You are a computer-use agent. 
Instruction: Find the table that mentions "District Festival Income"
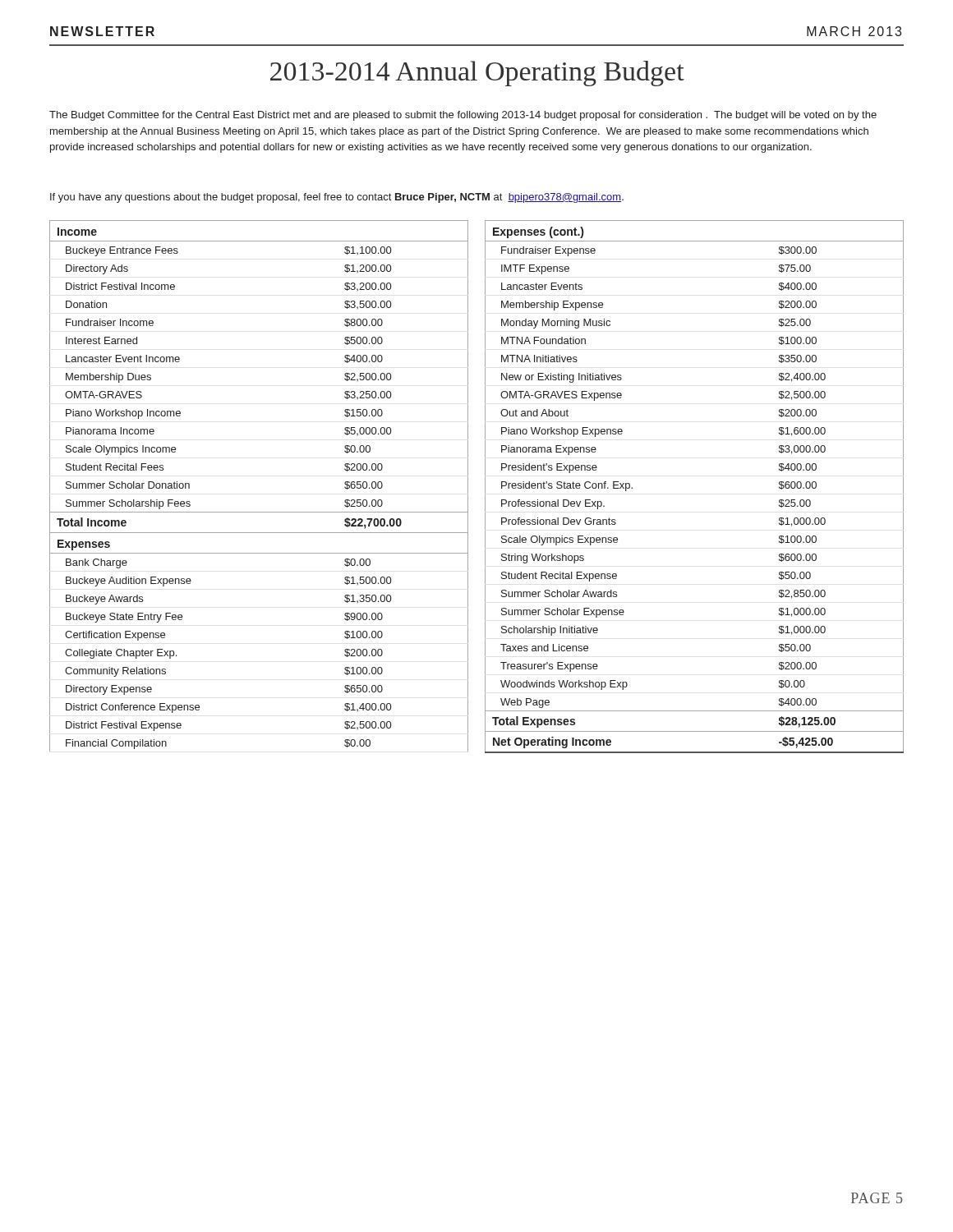[259, 487]
